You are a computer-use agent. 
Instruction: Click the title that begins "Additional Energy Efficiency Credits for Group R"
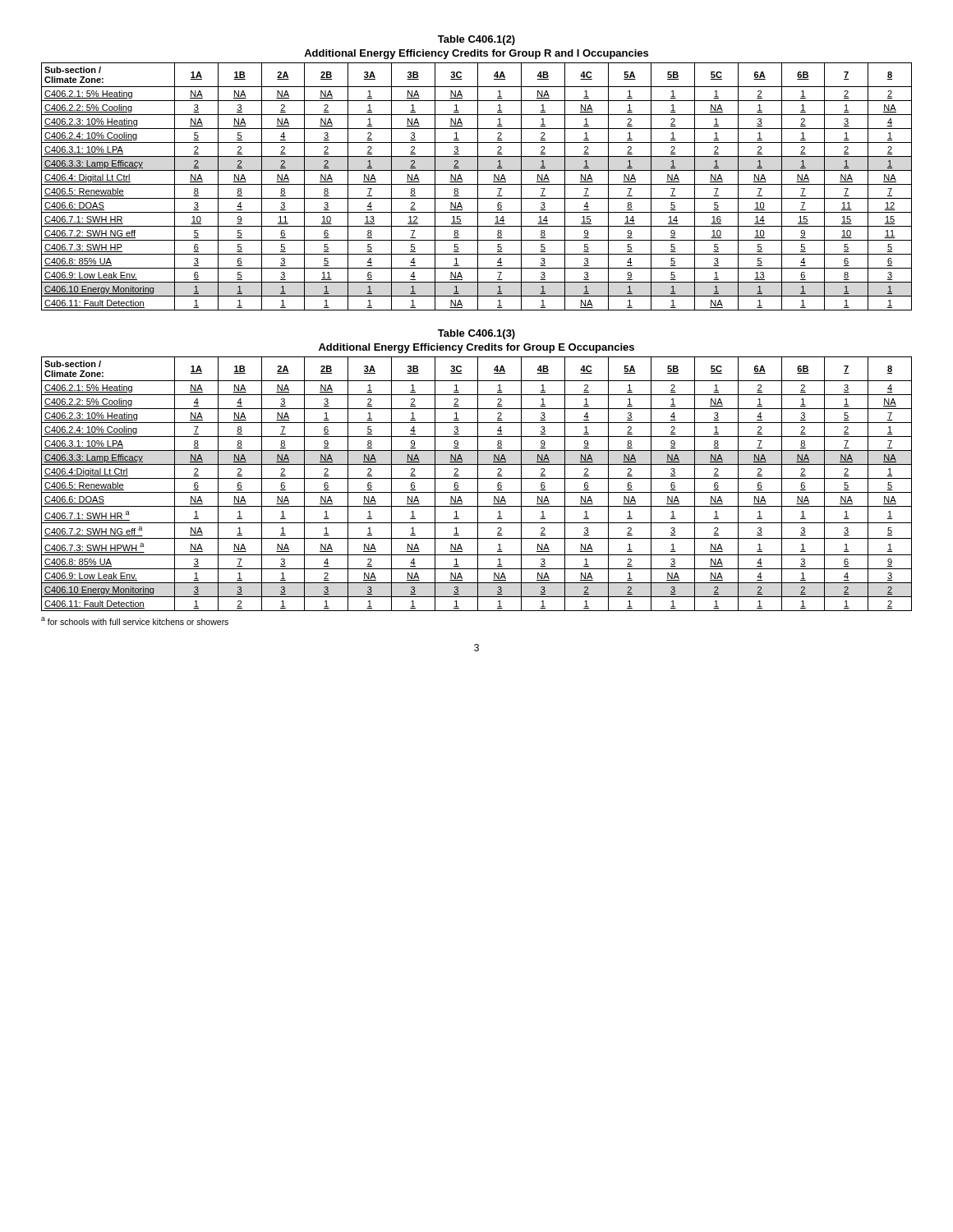click(476, 53)
